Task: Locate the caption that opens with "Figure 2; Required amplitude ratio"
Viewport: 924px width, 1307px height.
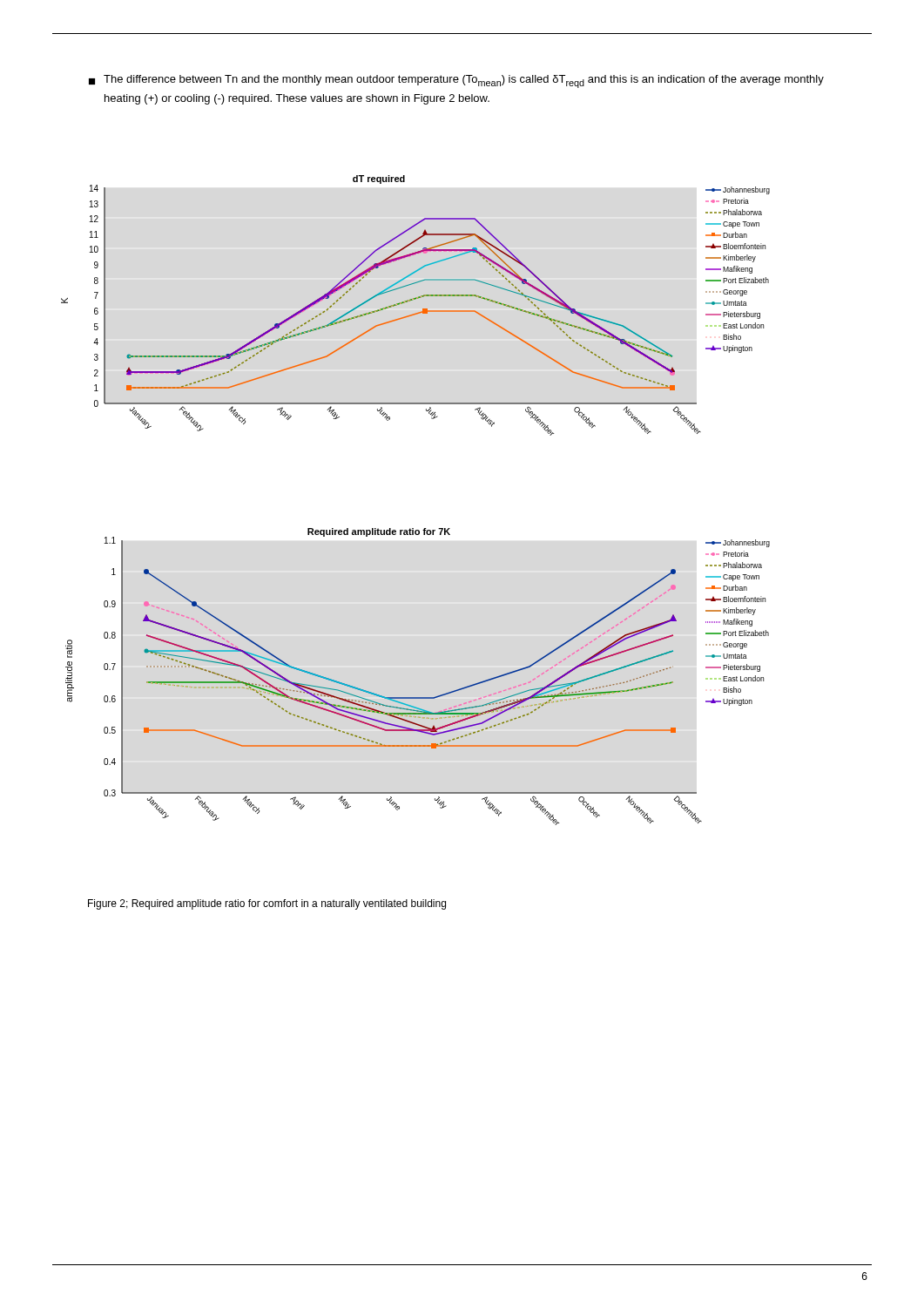Action: pyautogui.click(x=267, y=904)
